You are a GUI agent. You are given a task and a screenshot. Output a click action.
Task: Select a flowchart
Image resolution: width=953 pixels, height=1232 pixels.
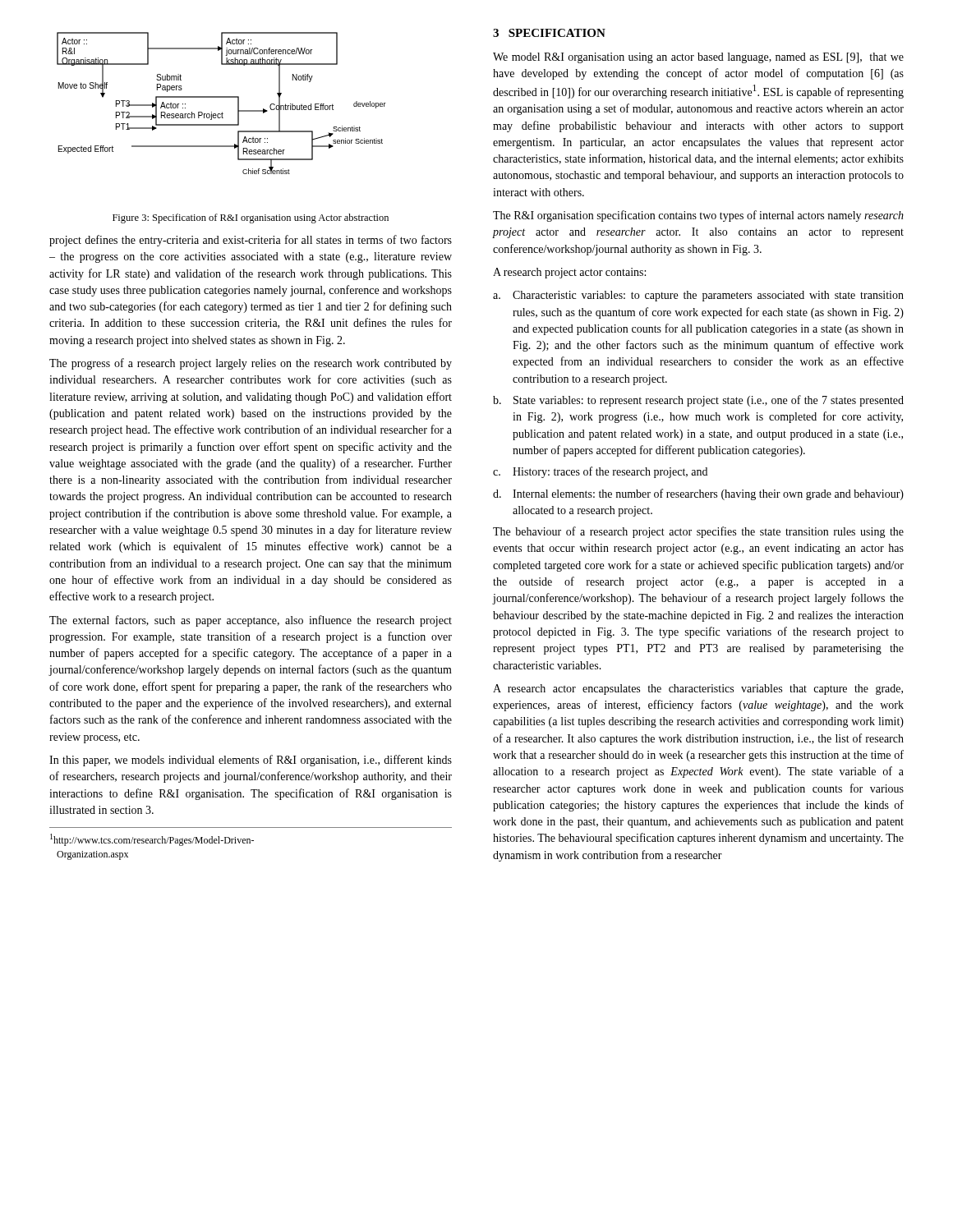(238, 117)
